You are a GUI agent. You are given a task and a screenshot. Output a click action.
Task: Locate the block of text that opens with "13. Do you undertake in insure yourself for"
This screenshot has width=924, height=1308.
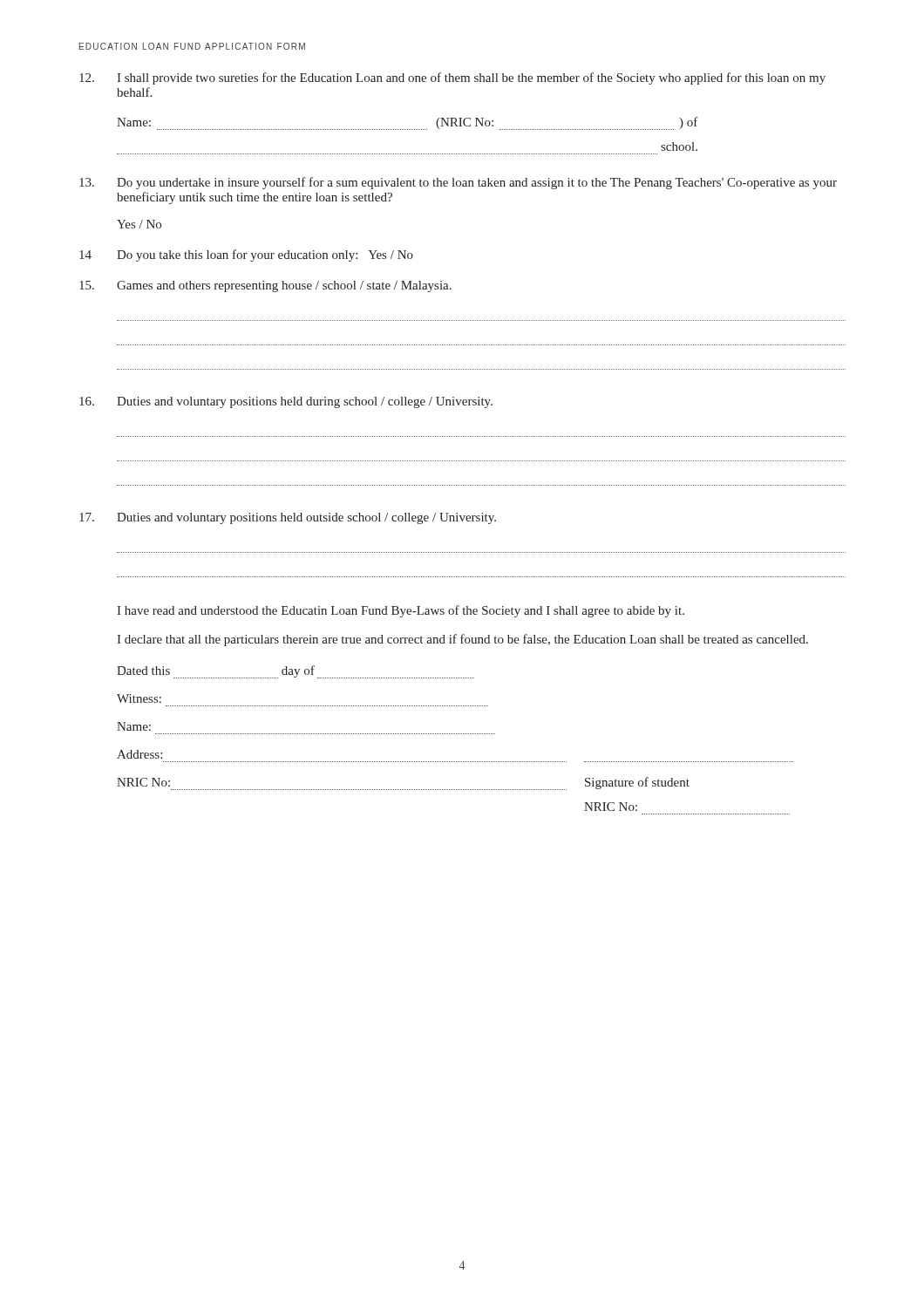(x=458, y=183)
